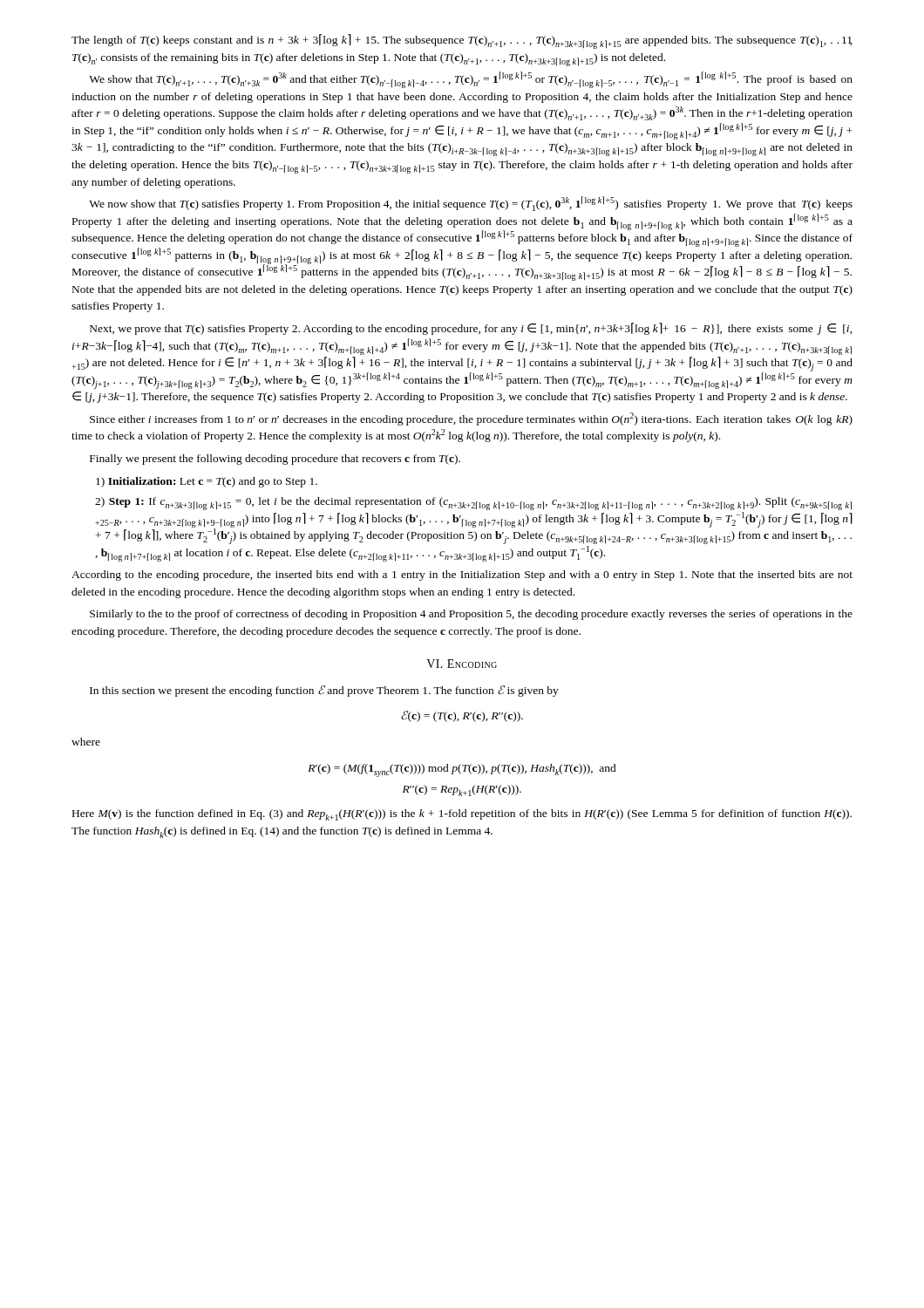The image size is (924, 1308).
Task: Click on the region starting "Finally we present the following decoding"
Action: [x=266, y=458]
